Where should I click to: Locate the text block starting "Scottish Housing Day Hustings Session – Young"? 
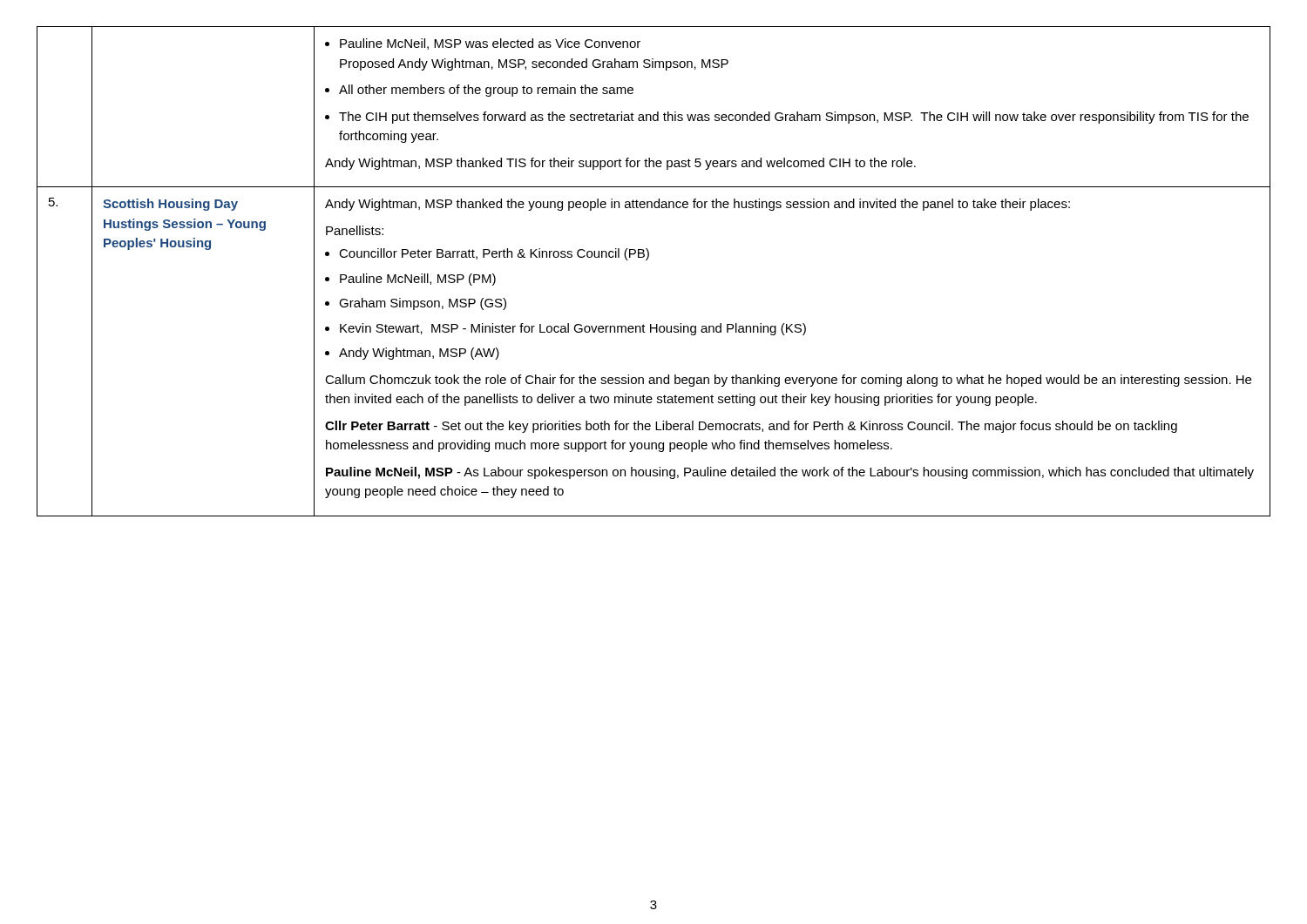click(x=185, y=223)
